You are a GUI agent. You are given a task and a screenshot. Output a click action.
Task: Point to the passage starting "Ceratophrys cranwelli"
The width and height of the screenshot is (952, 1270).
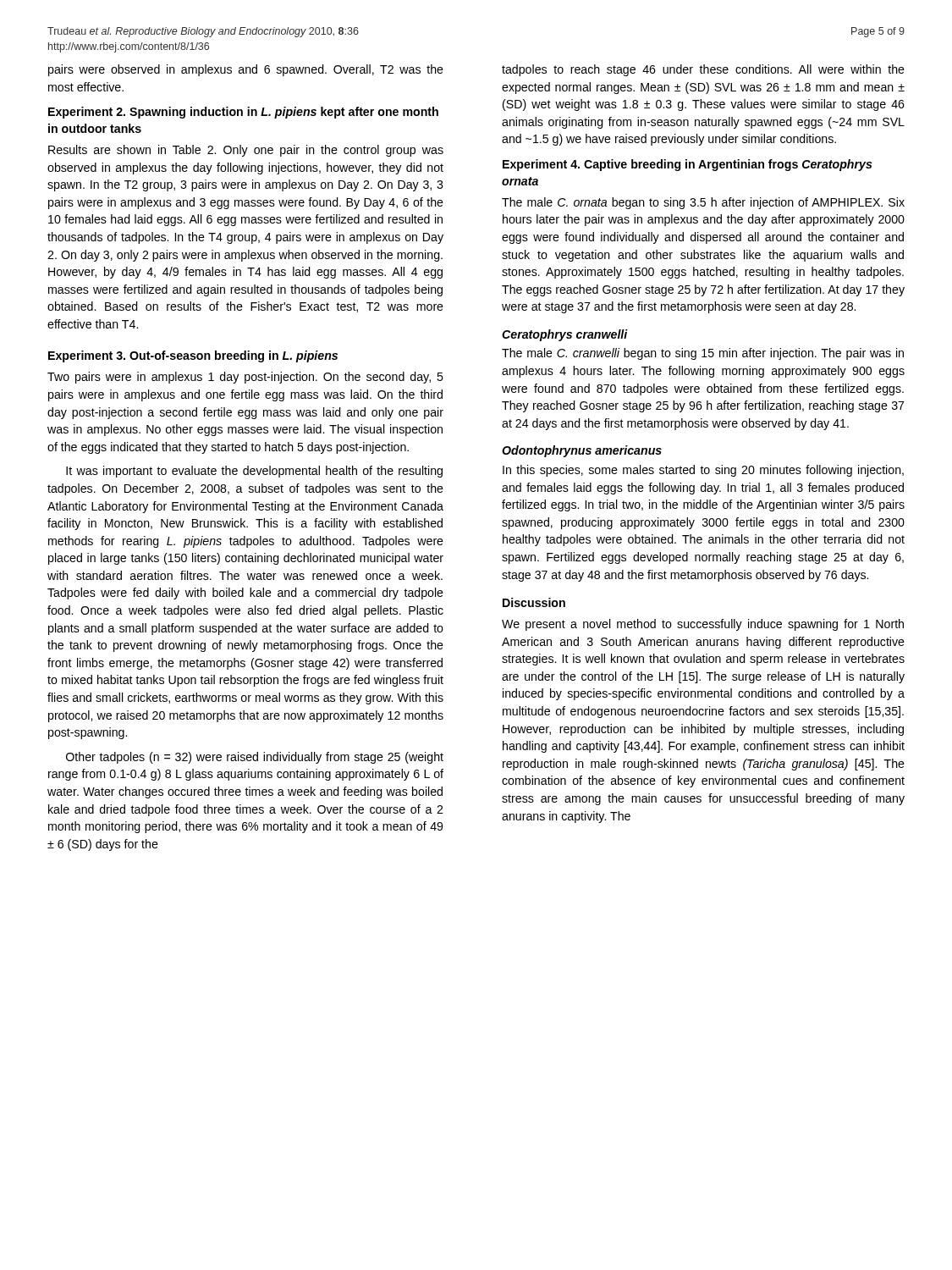[565, 334]
